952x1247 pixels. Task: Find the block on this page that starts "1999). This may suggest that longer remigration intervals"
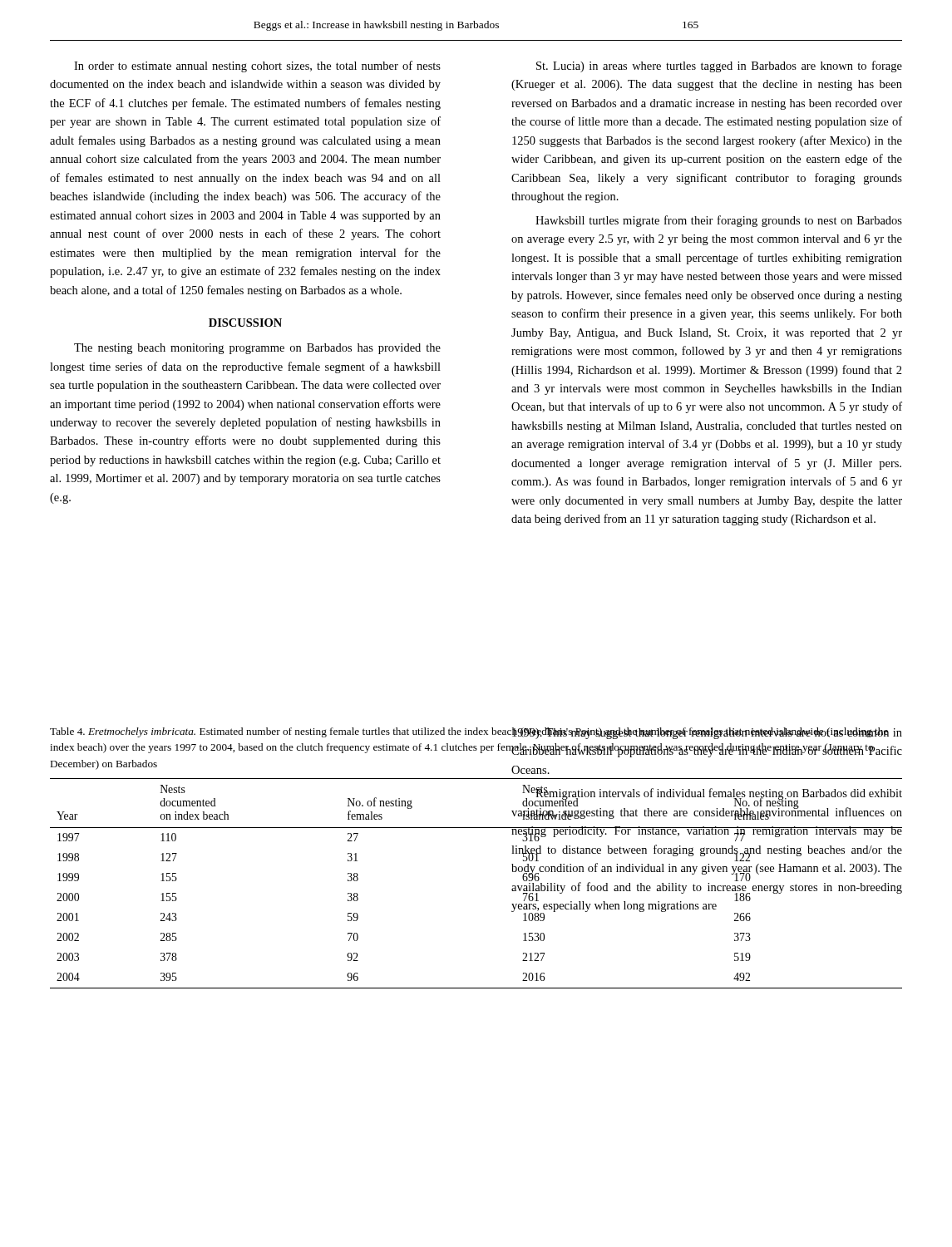(707, 819)
